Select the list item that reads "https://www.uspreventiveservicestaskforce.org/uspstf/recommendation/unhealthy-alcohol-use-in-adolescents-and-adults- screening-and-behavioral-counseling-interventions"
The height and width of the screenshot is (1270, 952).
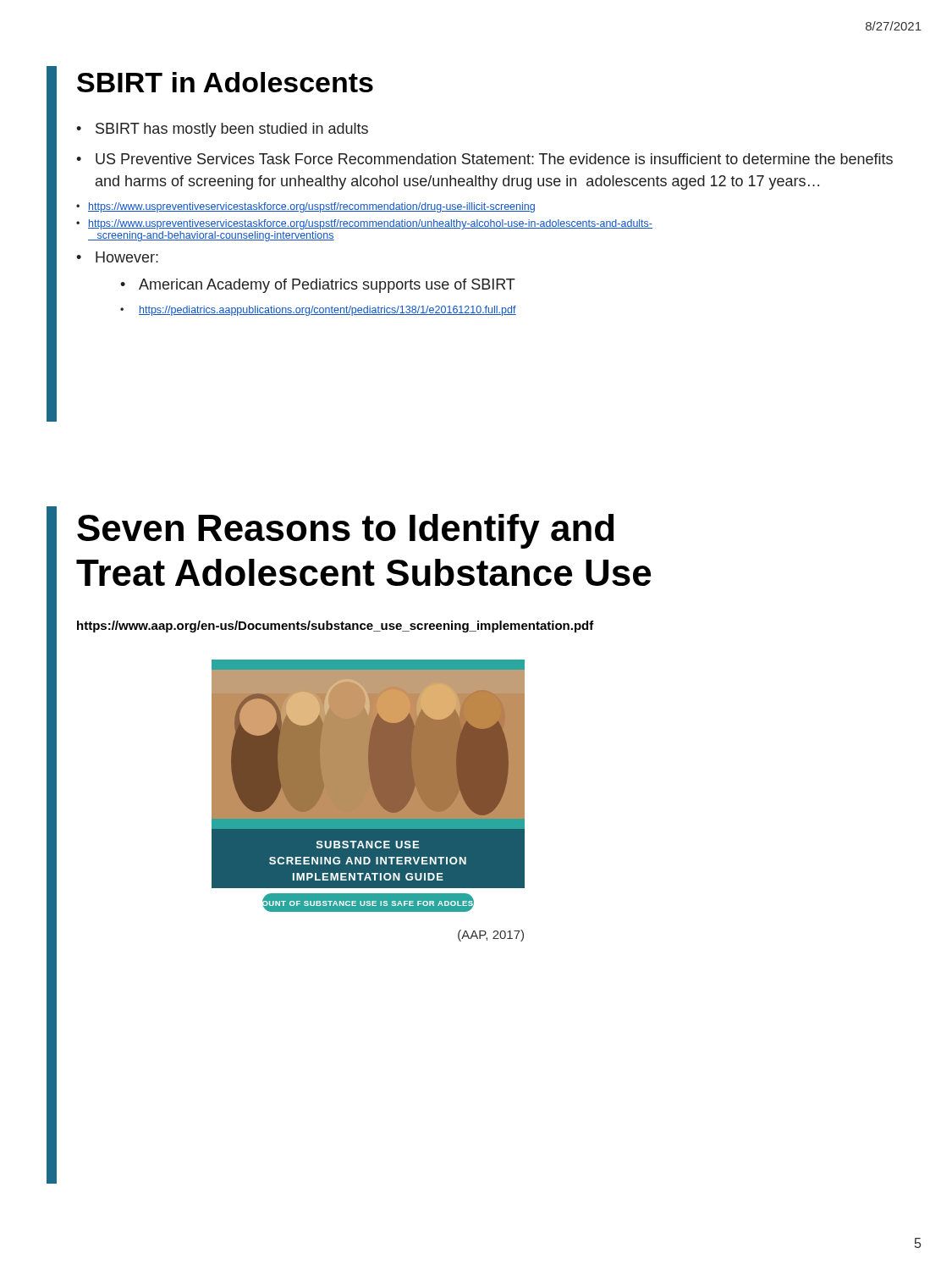(x=370, y=230)
